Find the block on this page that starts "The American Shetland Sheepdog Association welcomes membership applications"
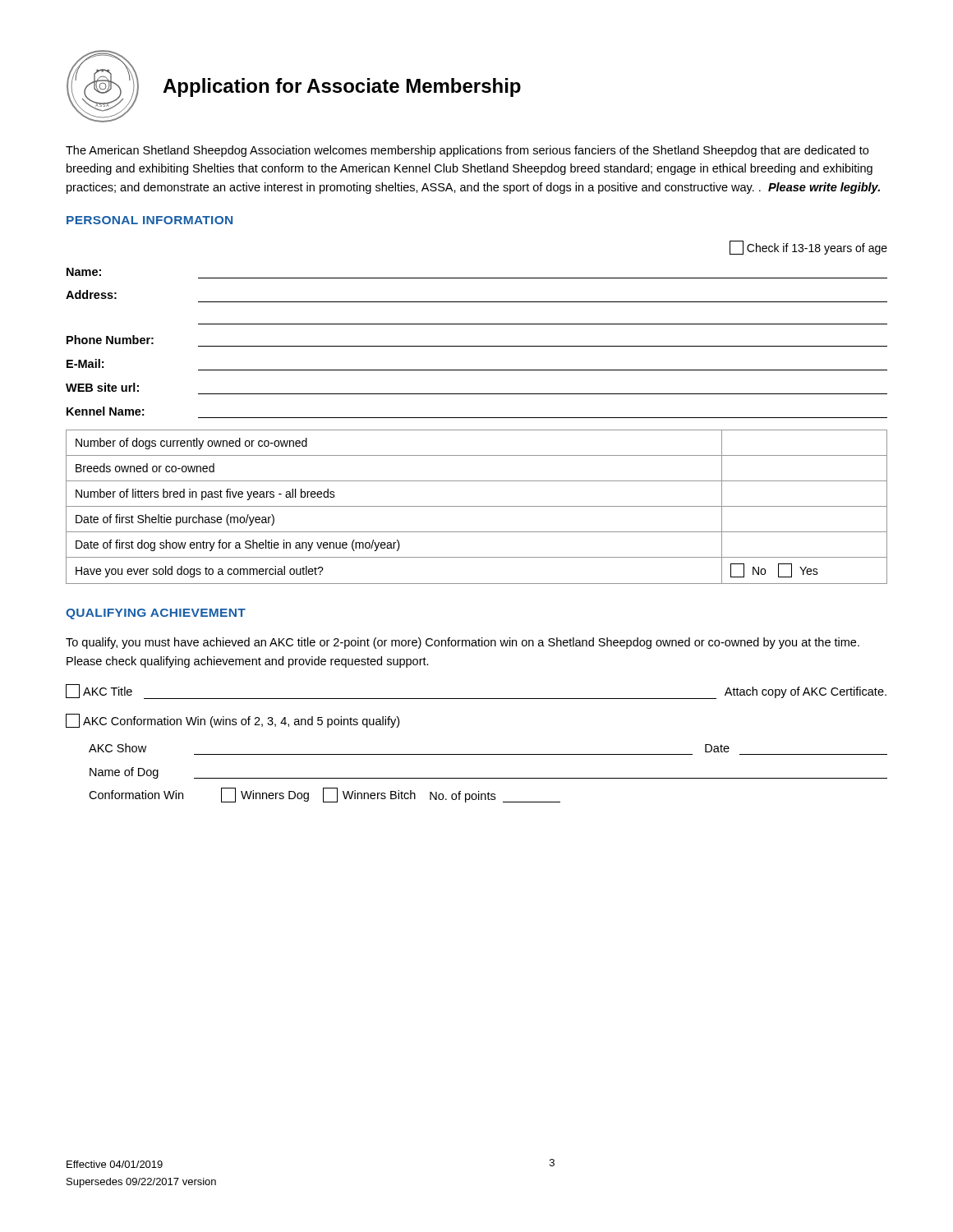The width and height of the screenshot is (953, 1232). [473, 169]
